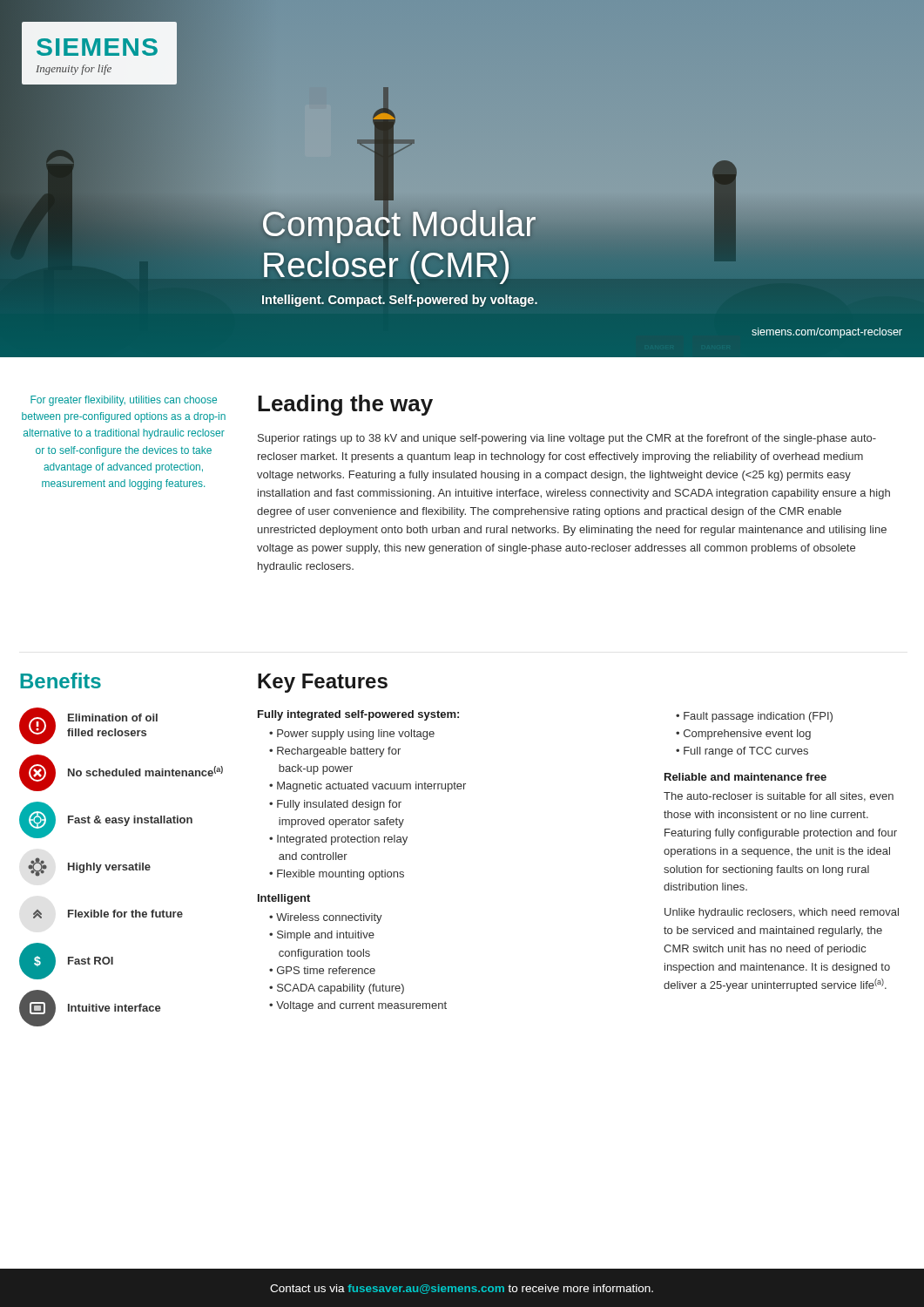Screen dimensions: 1307x924
Task: Select the list item containing "• Simple and intuitive"
Action: (322, 944)
